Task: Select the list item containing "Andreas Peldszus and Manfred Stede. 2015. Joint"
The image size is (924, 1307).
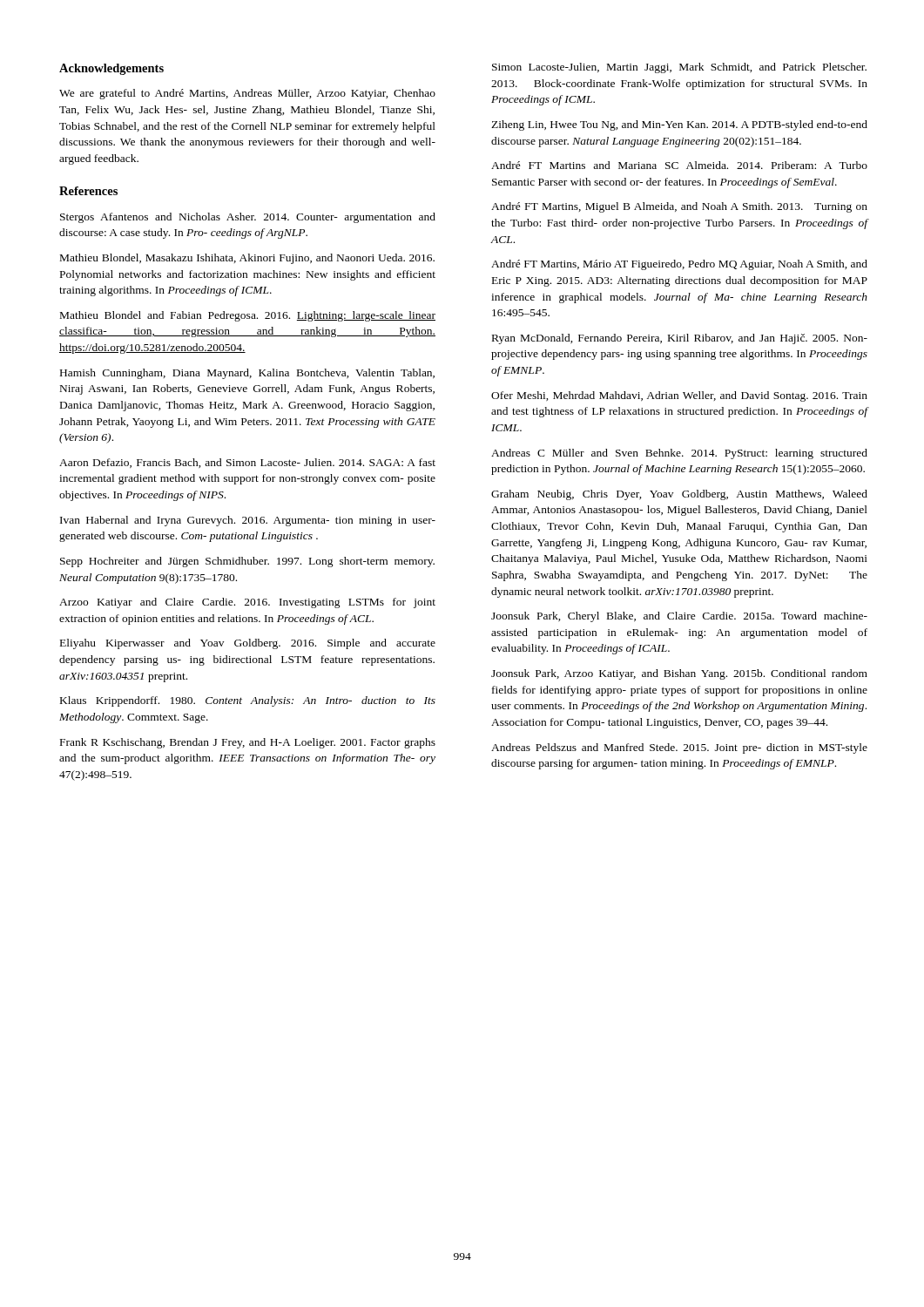Action: pos(679,755)
